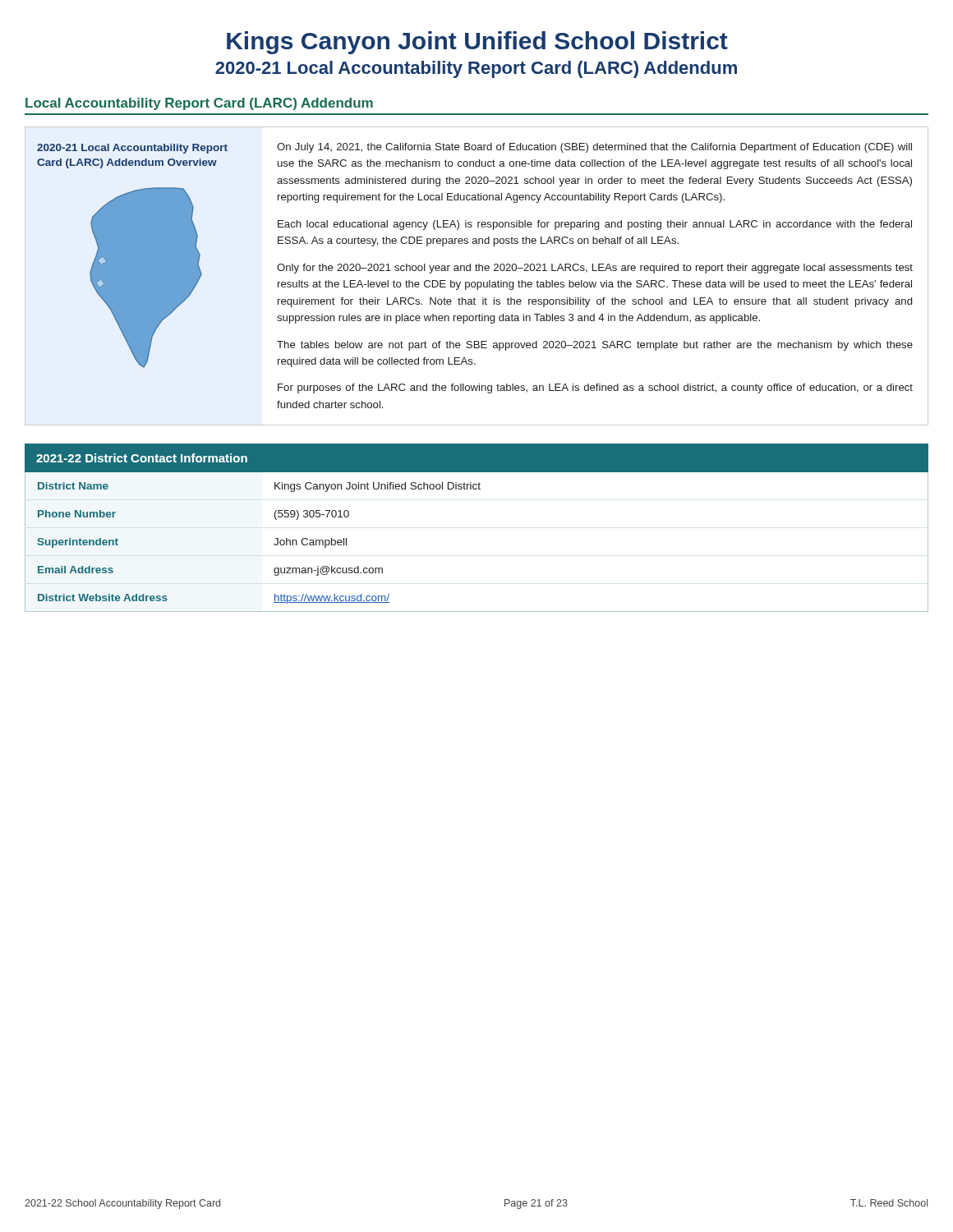Find the region starting "On July 14, 2021, the"

pyautogui.click(x=595, y=276)
